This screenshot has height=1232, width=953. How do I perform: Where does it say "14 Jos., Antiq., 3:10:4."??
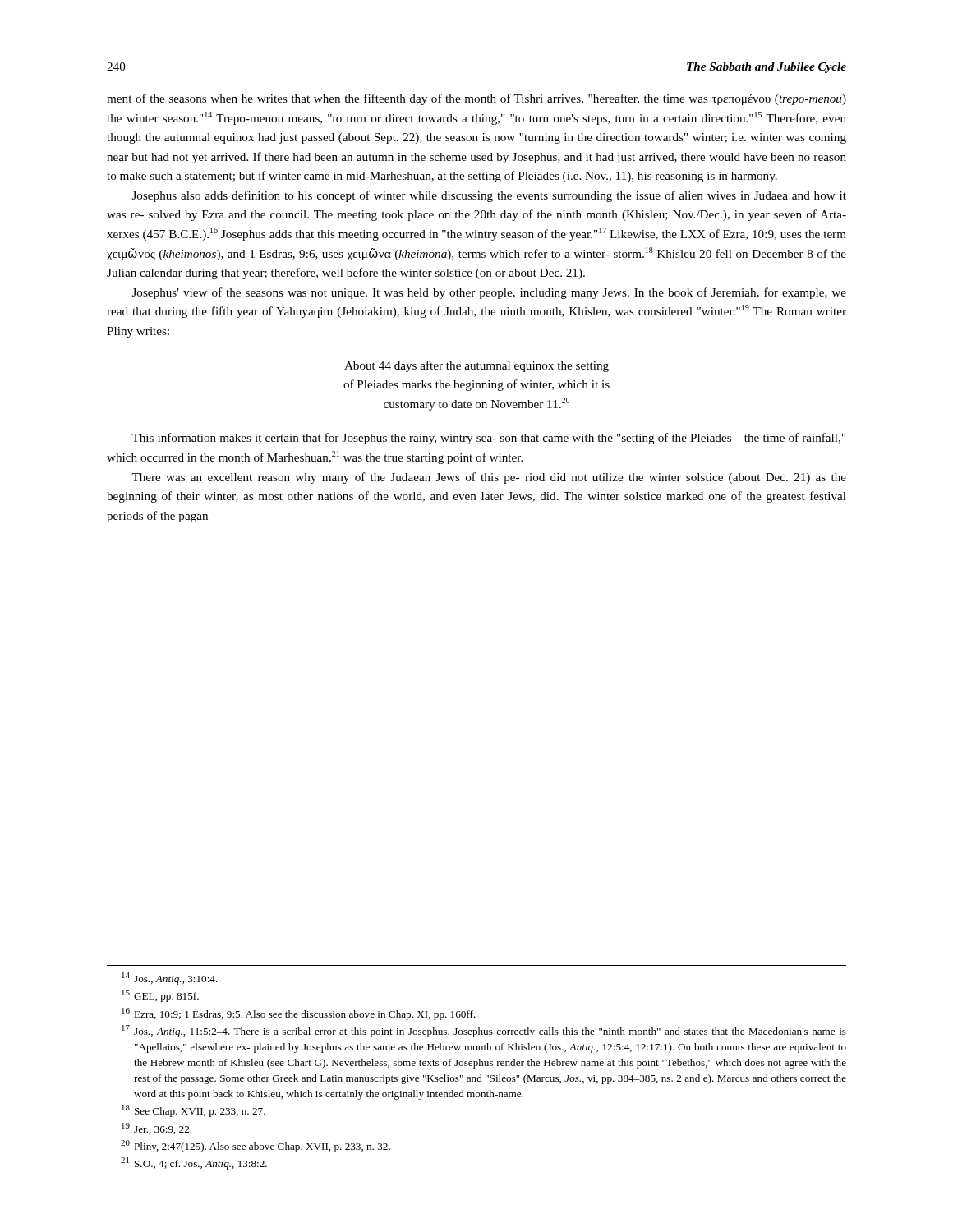tap(170, 979)
